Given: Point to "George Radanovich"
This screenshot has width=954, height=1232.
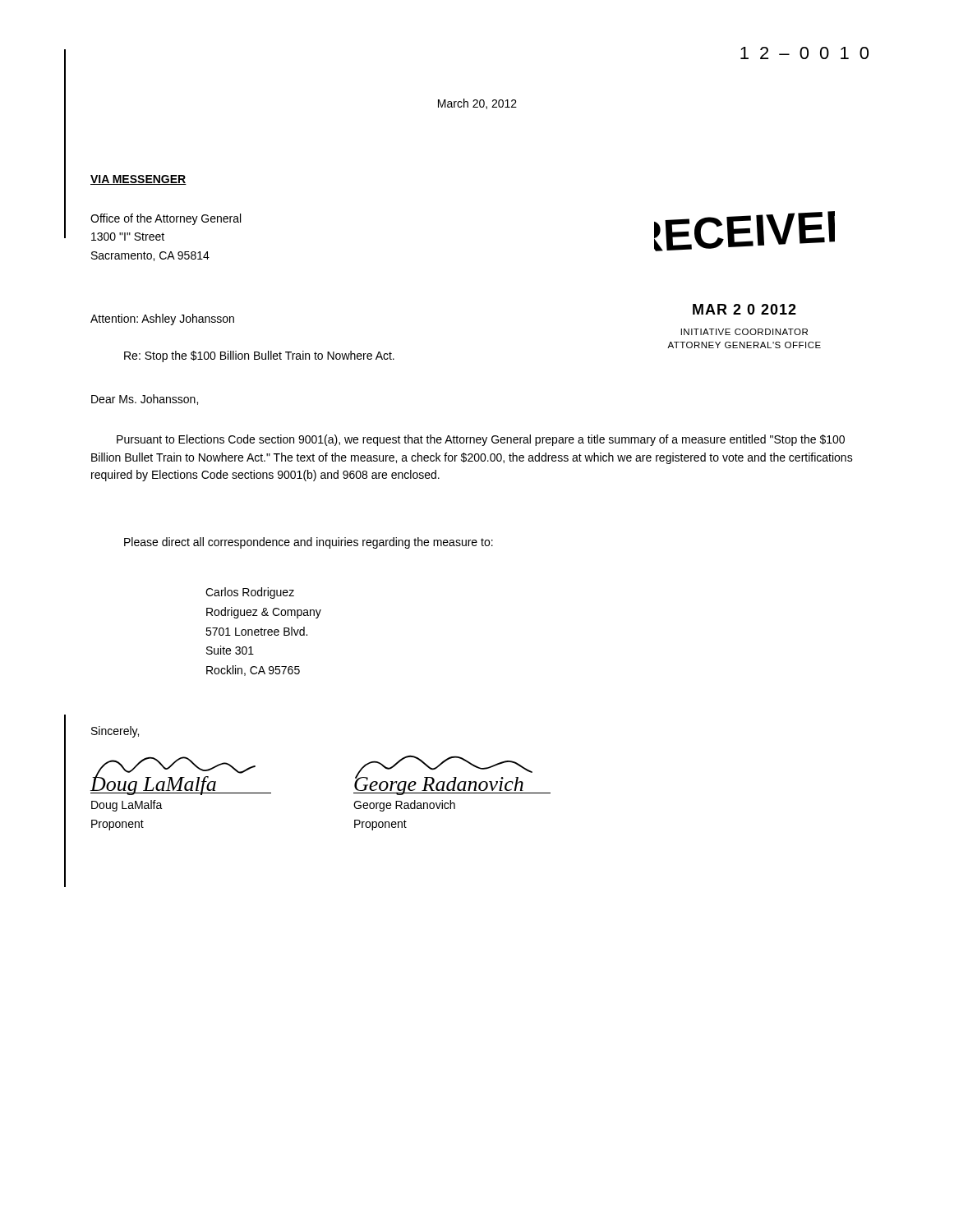Looking at the screenshot, I should [x=404, y=805].
